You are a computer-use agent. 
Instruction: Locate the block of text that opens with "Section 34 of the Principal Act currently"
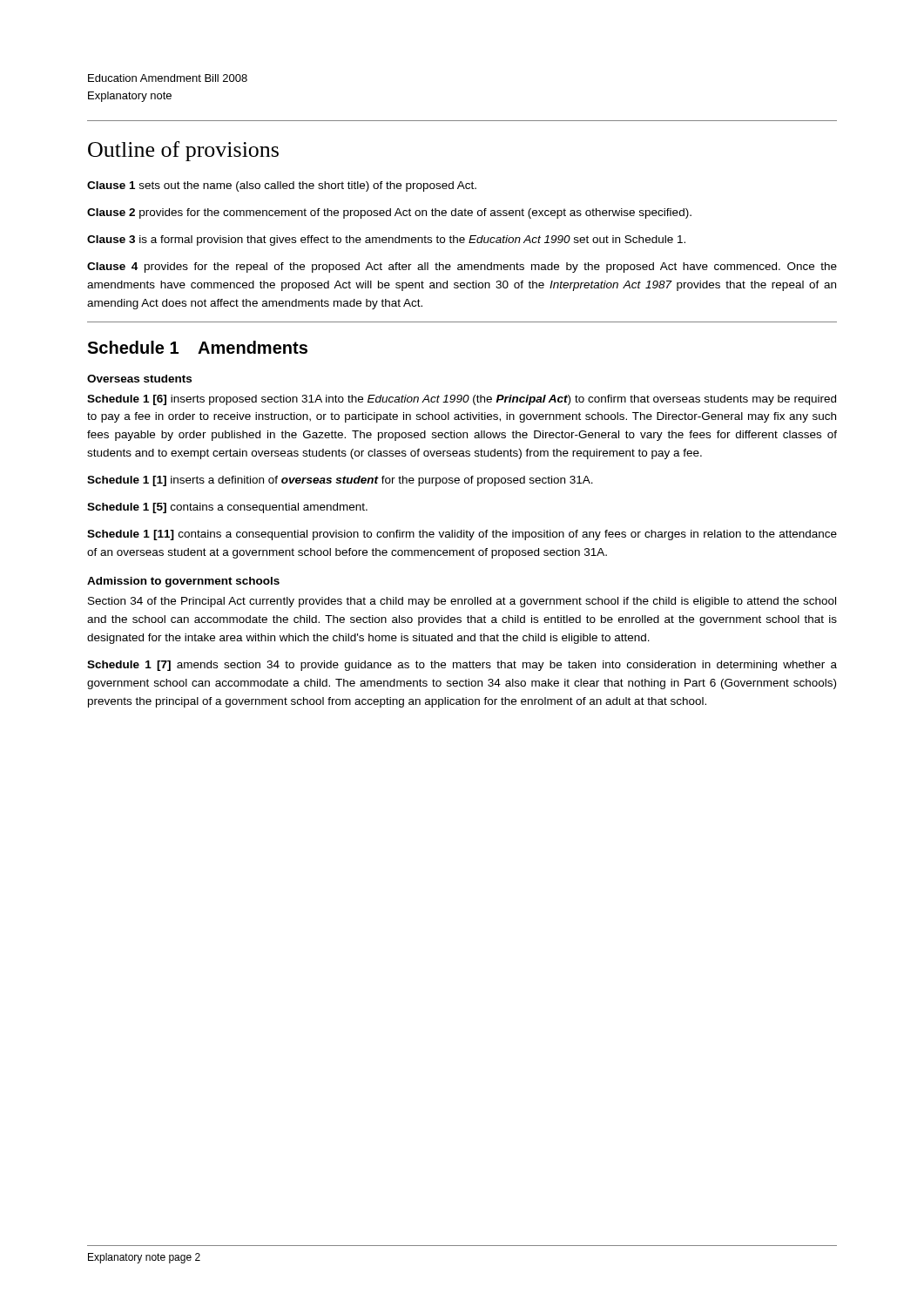click(462, 619)
